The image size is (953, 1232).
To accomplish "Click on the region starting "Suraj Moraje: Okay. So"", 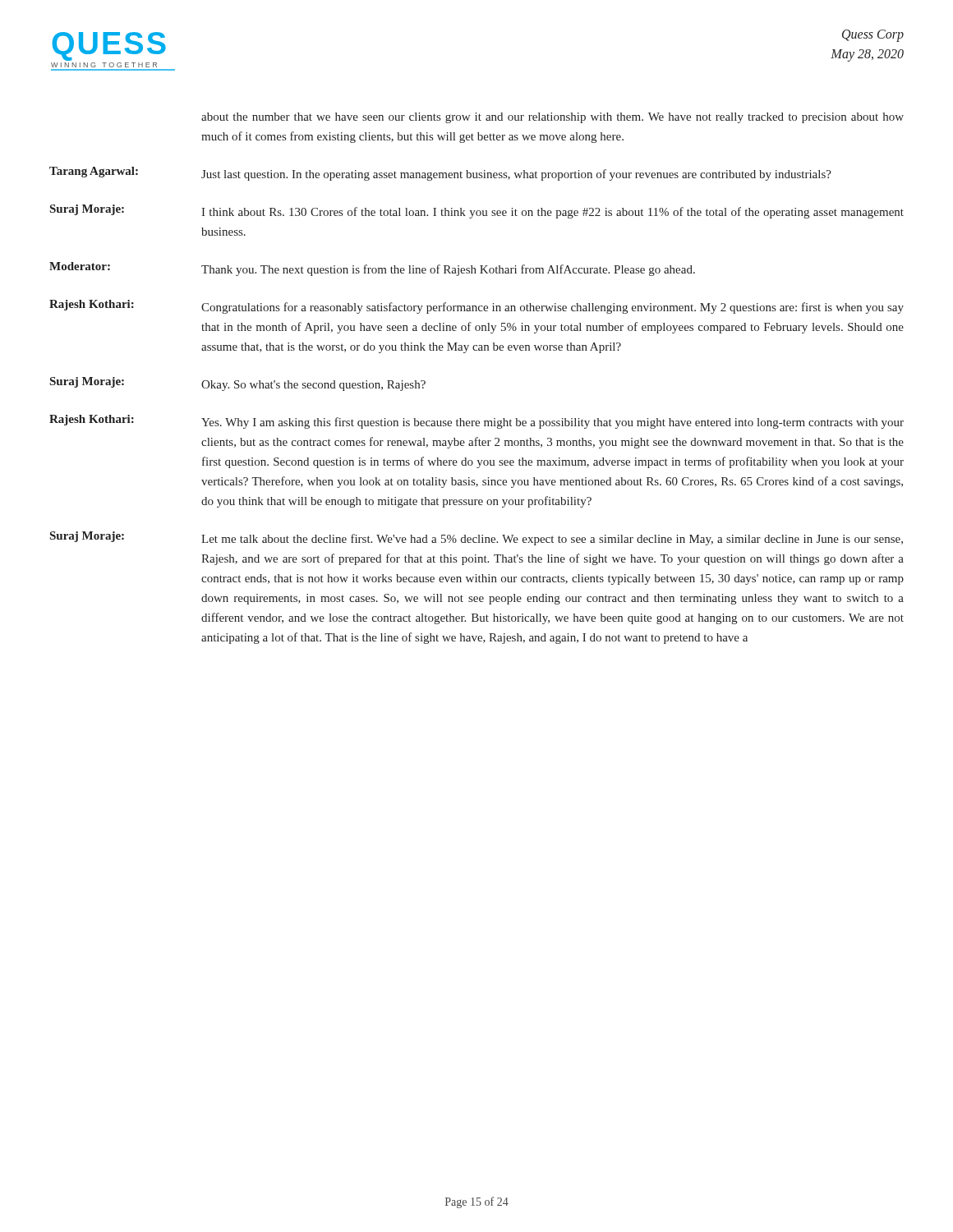I will (x=238, y=384).
